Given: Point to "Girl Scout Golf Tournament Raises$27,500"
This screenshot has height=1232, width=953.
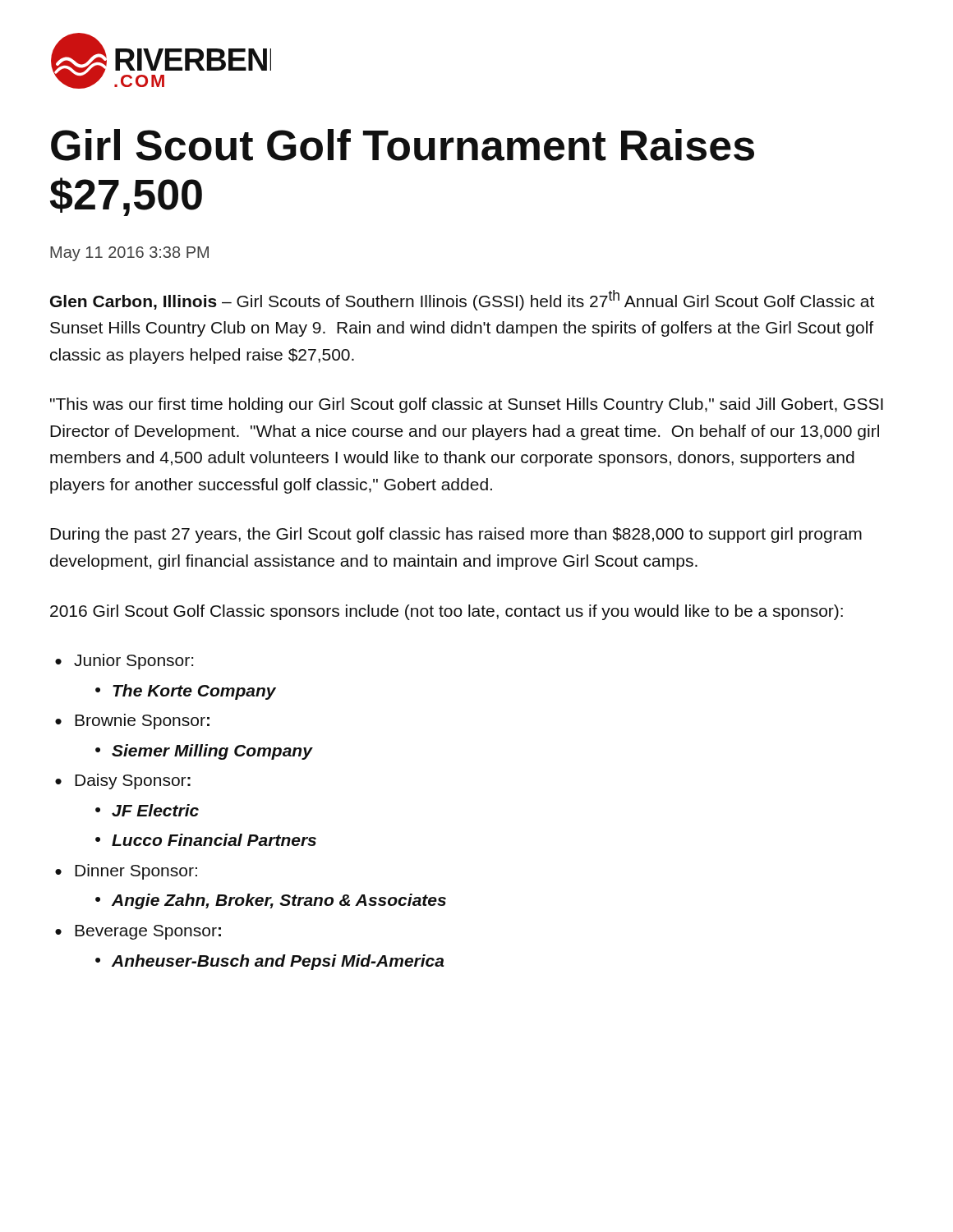Looking at the screenshot, I should point(476,171).
